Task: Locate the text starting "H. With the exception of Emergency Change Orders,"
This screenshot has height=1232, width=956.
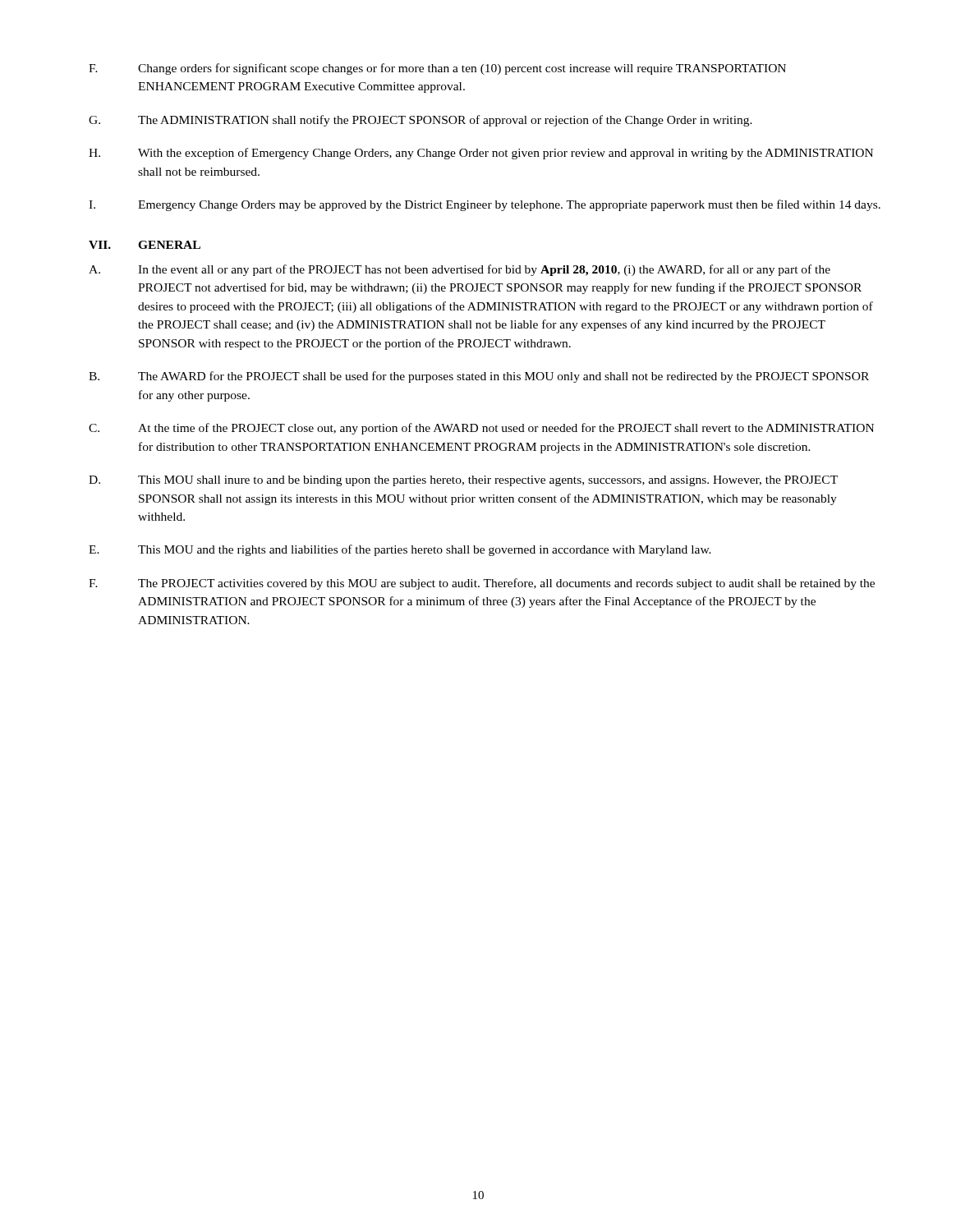Action: tap(485, 163)
